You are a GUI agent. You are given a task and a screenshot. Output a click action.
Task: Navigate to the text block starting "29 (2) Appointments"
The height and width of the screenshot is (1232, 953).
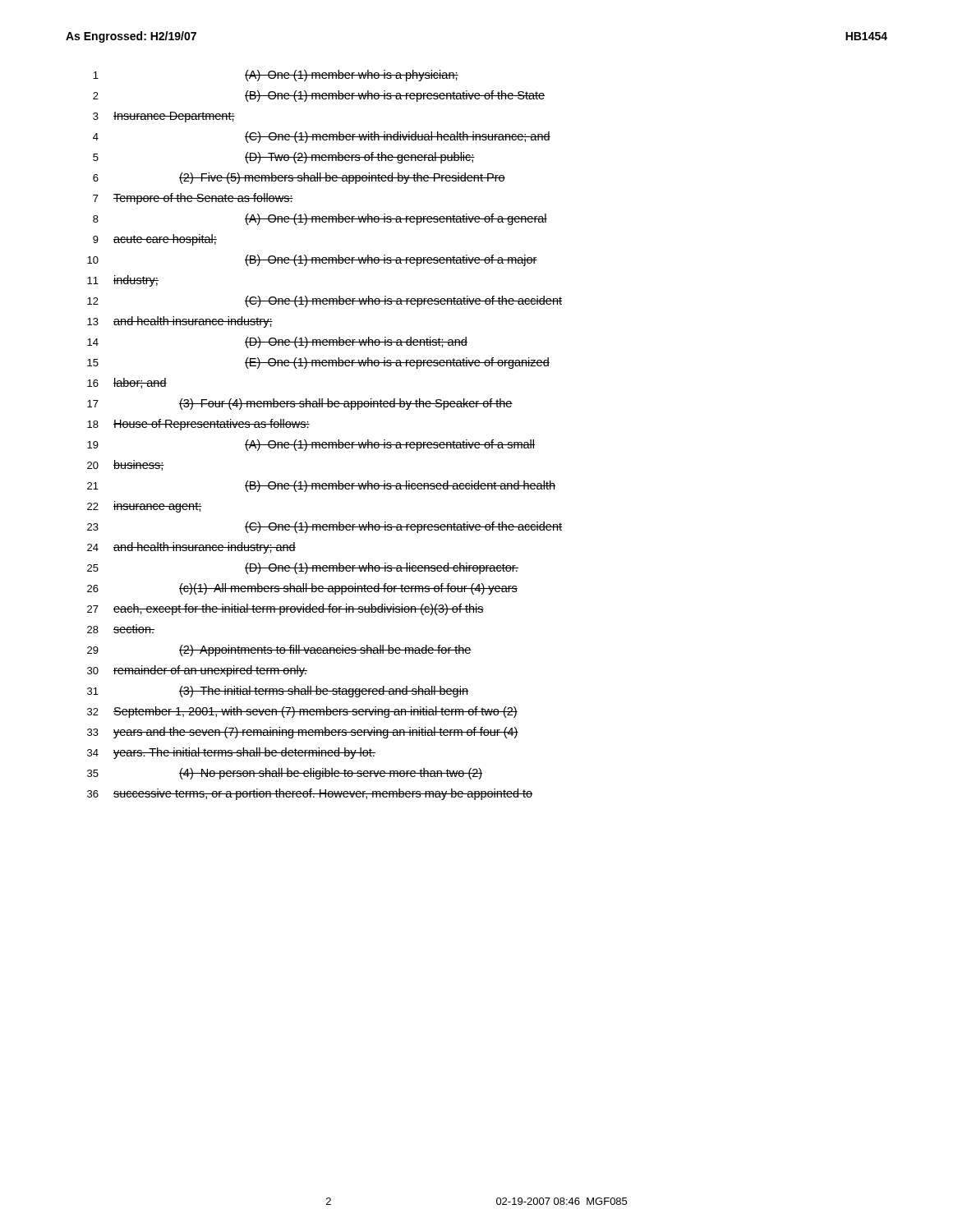[x=476, y=650]
